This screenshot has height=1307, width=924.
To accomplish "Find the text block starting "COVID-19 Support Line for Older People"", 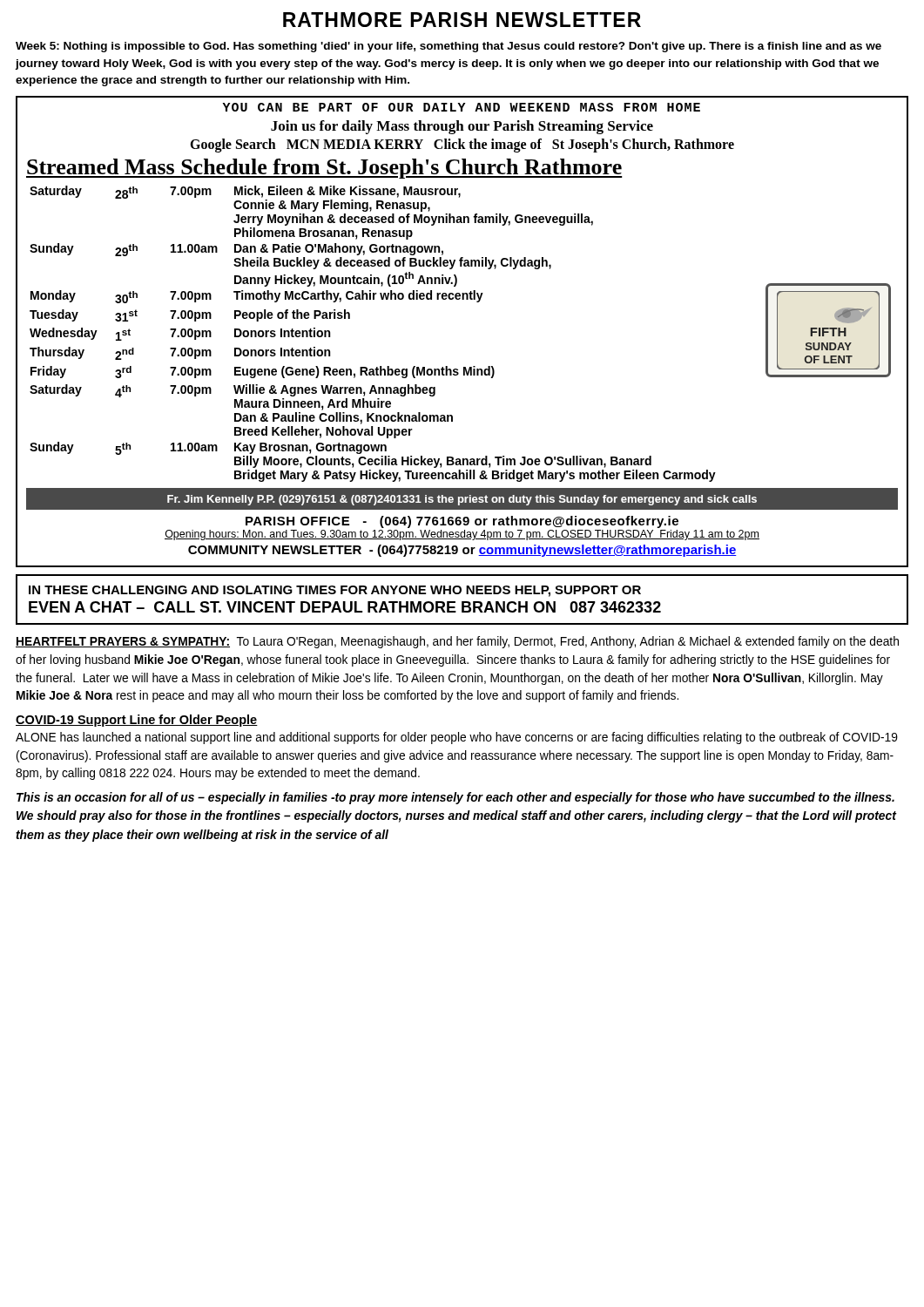I will (136, 720).
